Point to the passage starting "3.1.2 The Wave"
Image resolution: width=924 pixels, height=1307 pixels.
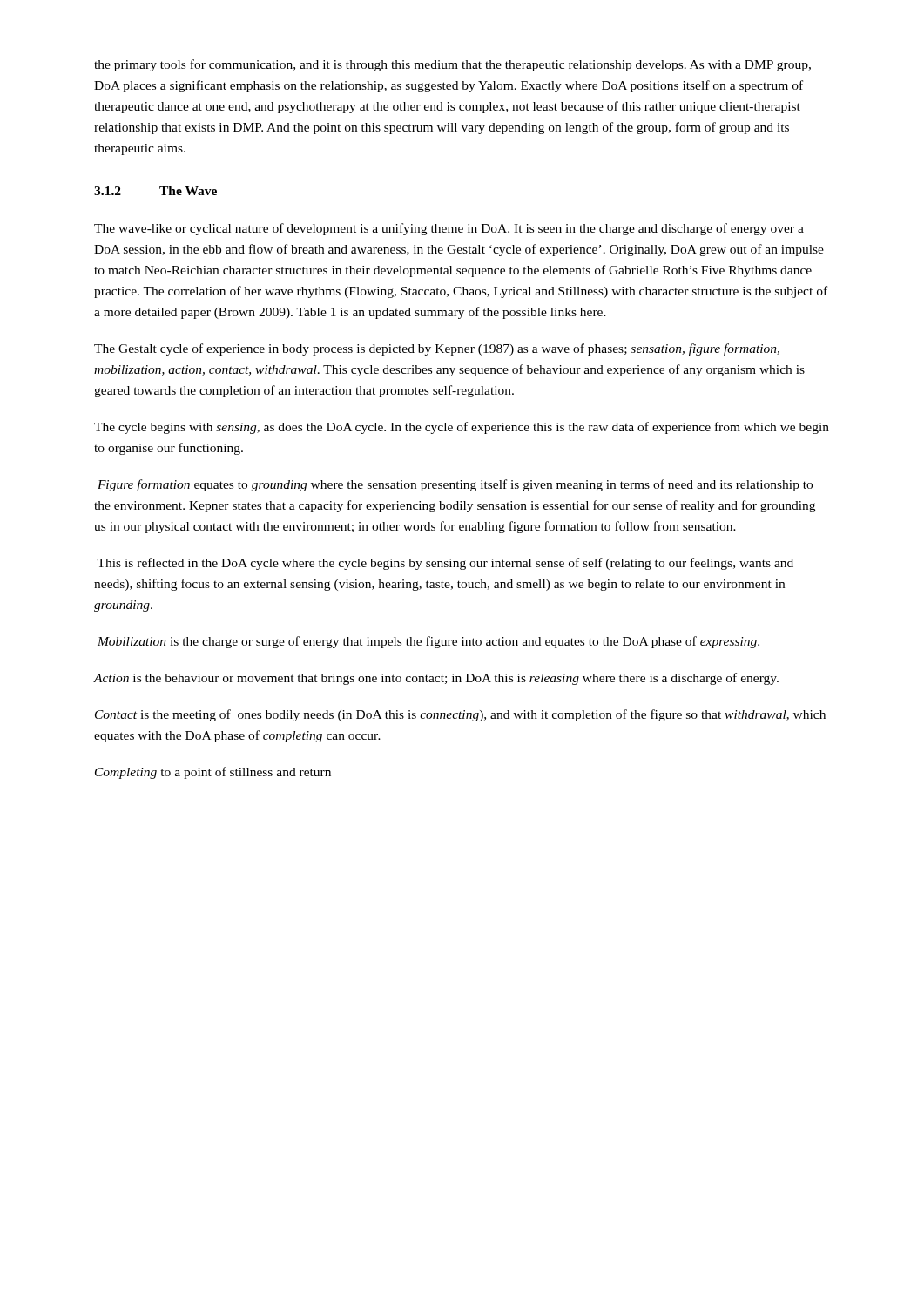[x=156, y=191]
